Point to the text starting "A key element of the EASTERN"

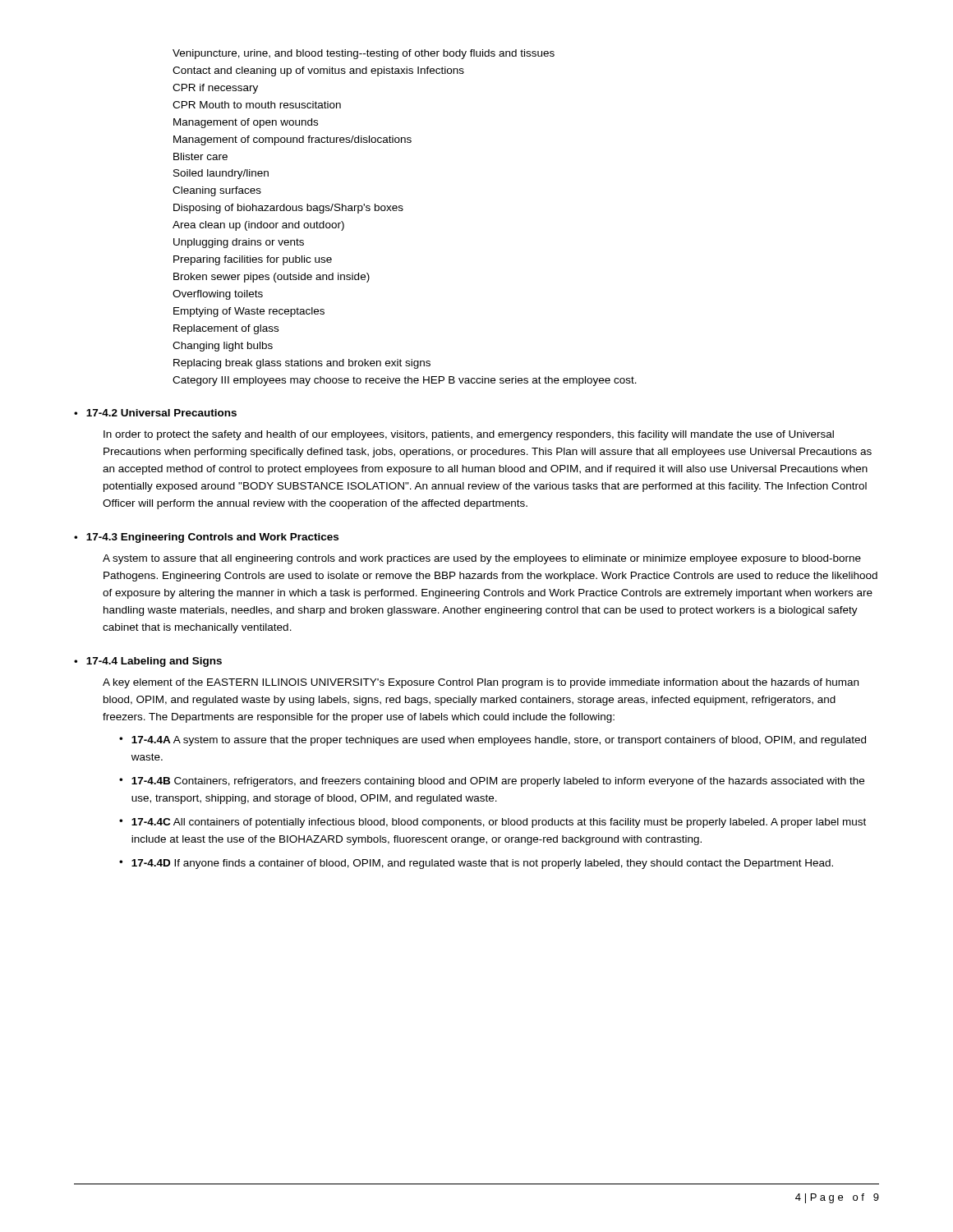(481, 699)
